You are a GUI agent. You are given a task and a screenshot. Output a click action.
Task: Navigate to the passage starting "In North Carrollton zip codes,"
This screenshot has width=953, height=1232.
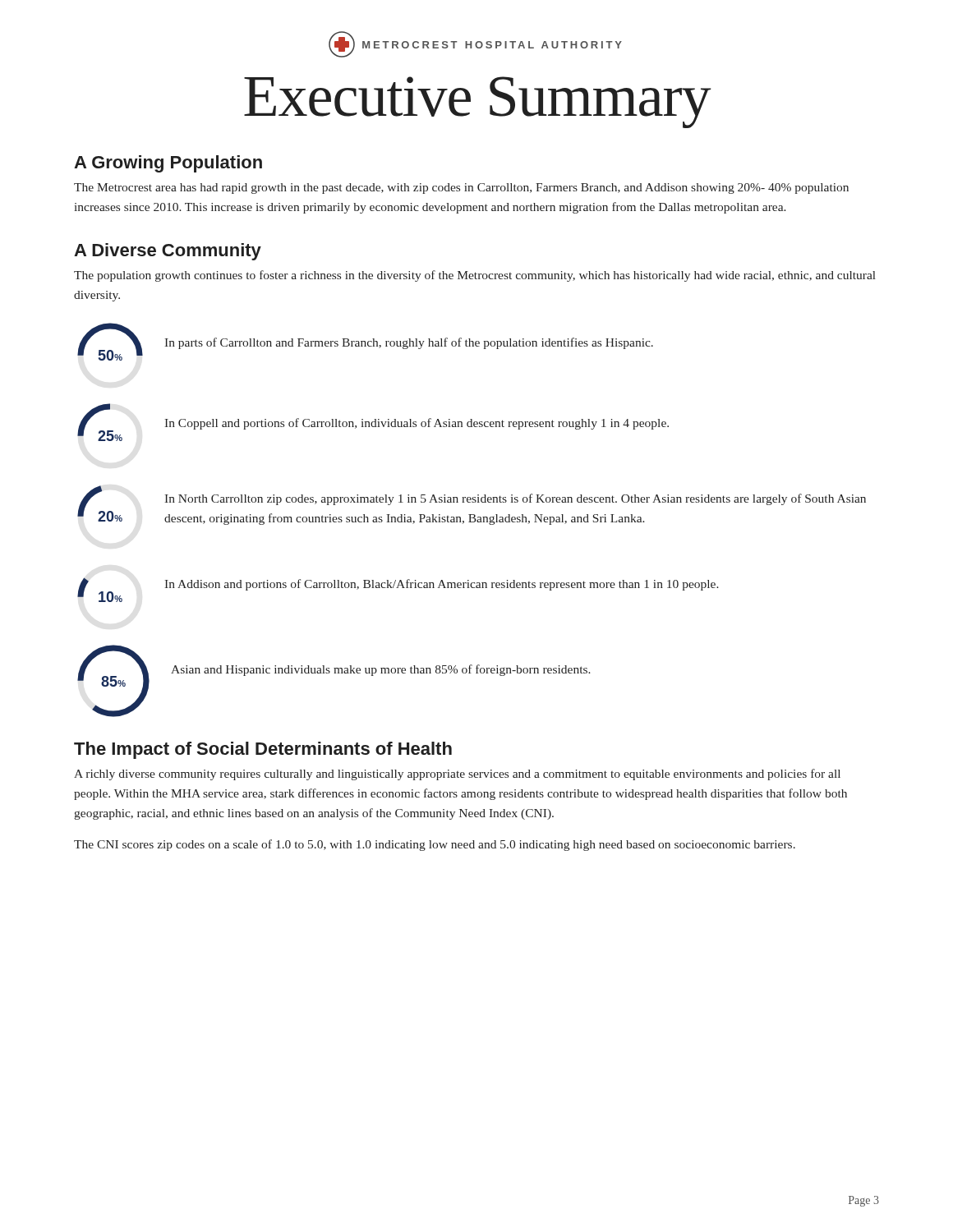515,508
